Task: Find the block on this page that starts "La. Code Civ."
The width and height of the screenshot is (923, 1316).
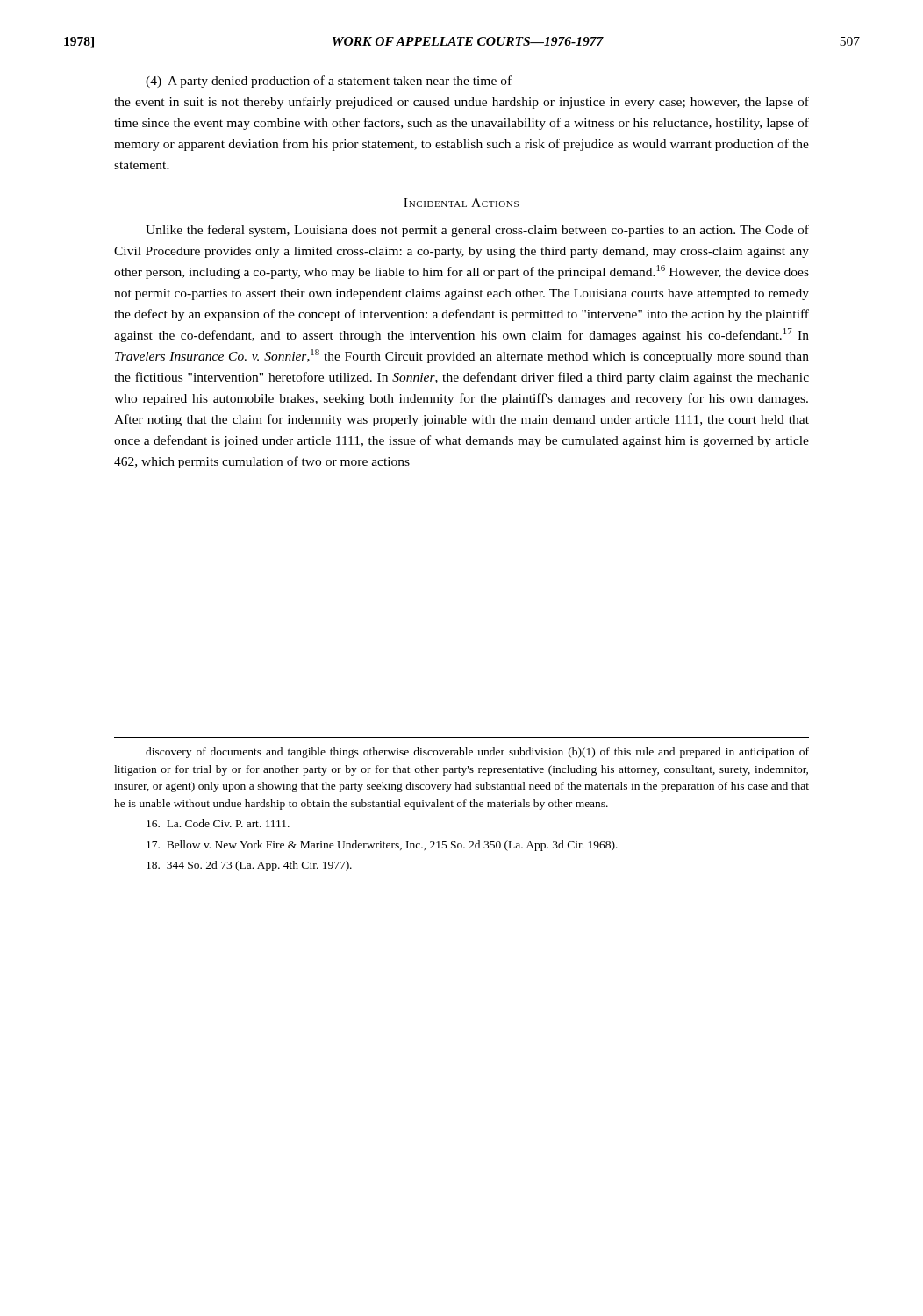Action: (x=218, y=823)
